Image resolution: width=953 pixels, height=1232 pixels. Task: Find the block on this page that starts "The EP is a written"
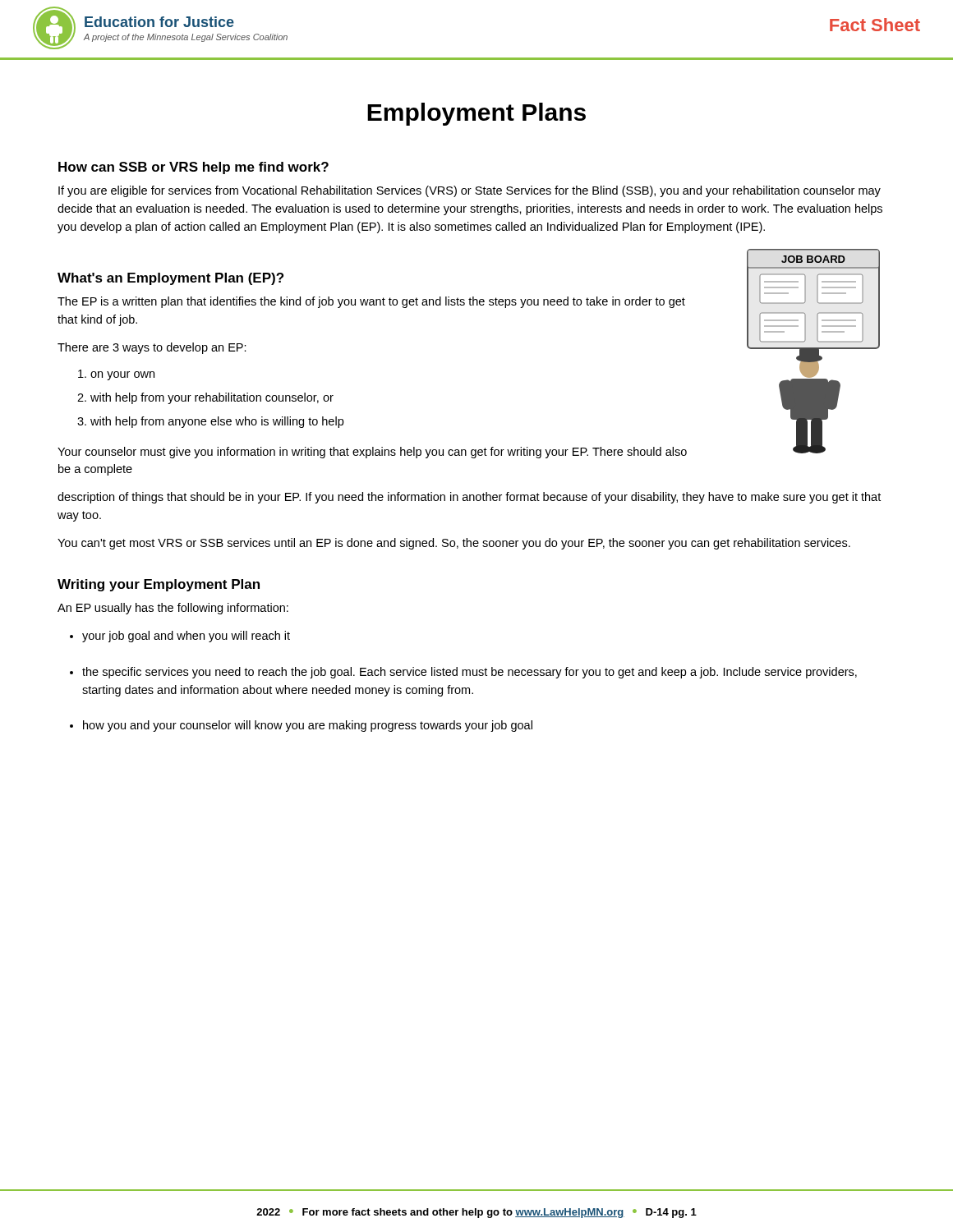coord(371,311)
